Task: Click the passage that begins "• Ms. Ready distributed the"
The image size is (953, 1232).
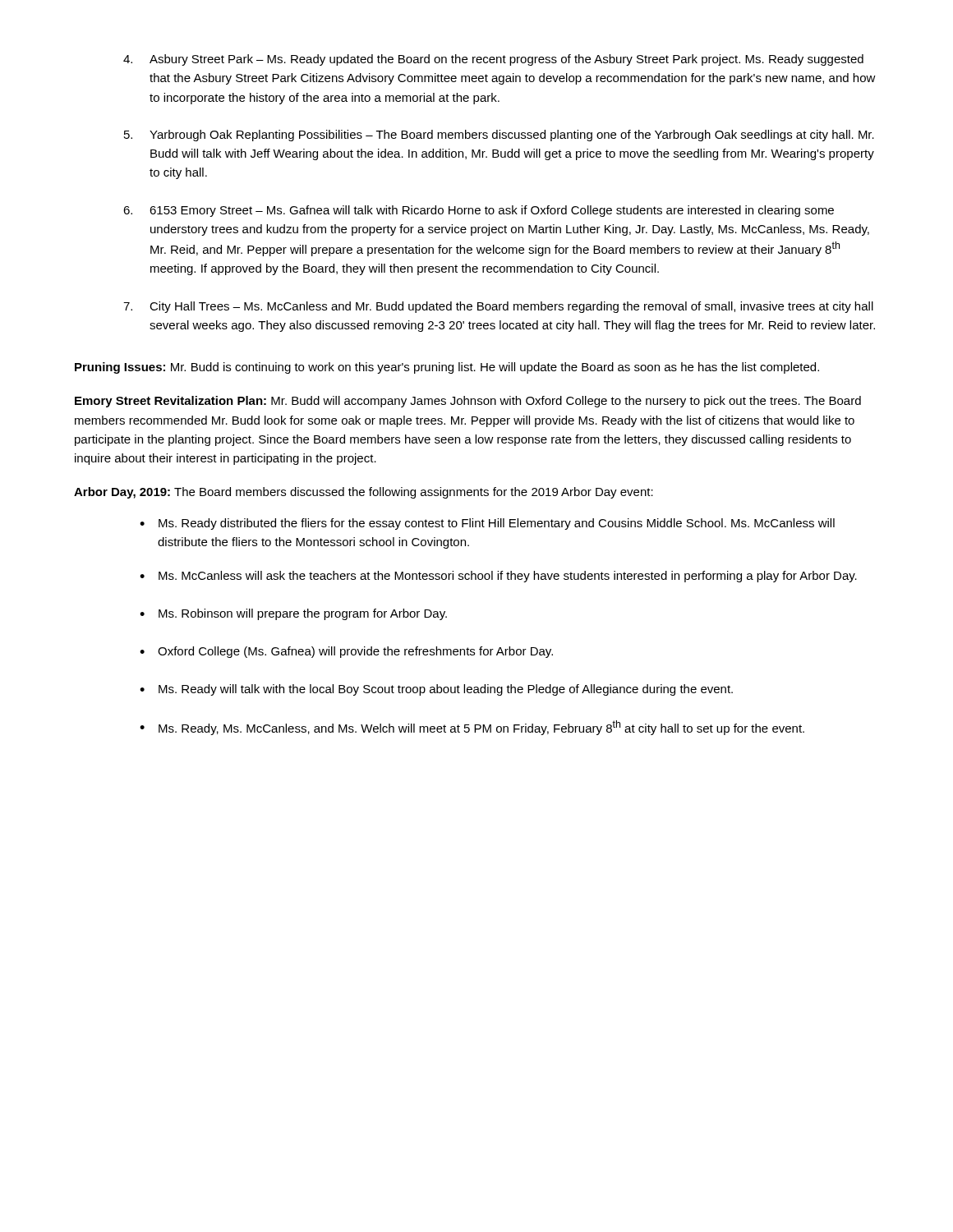Action: [509, 532]
